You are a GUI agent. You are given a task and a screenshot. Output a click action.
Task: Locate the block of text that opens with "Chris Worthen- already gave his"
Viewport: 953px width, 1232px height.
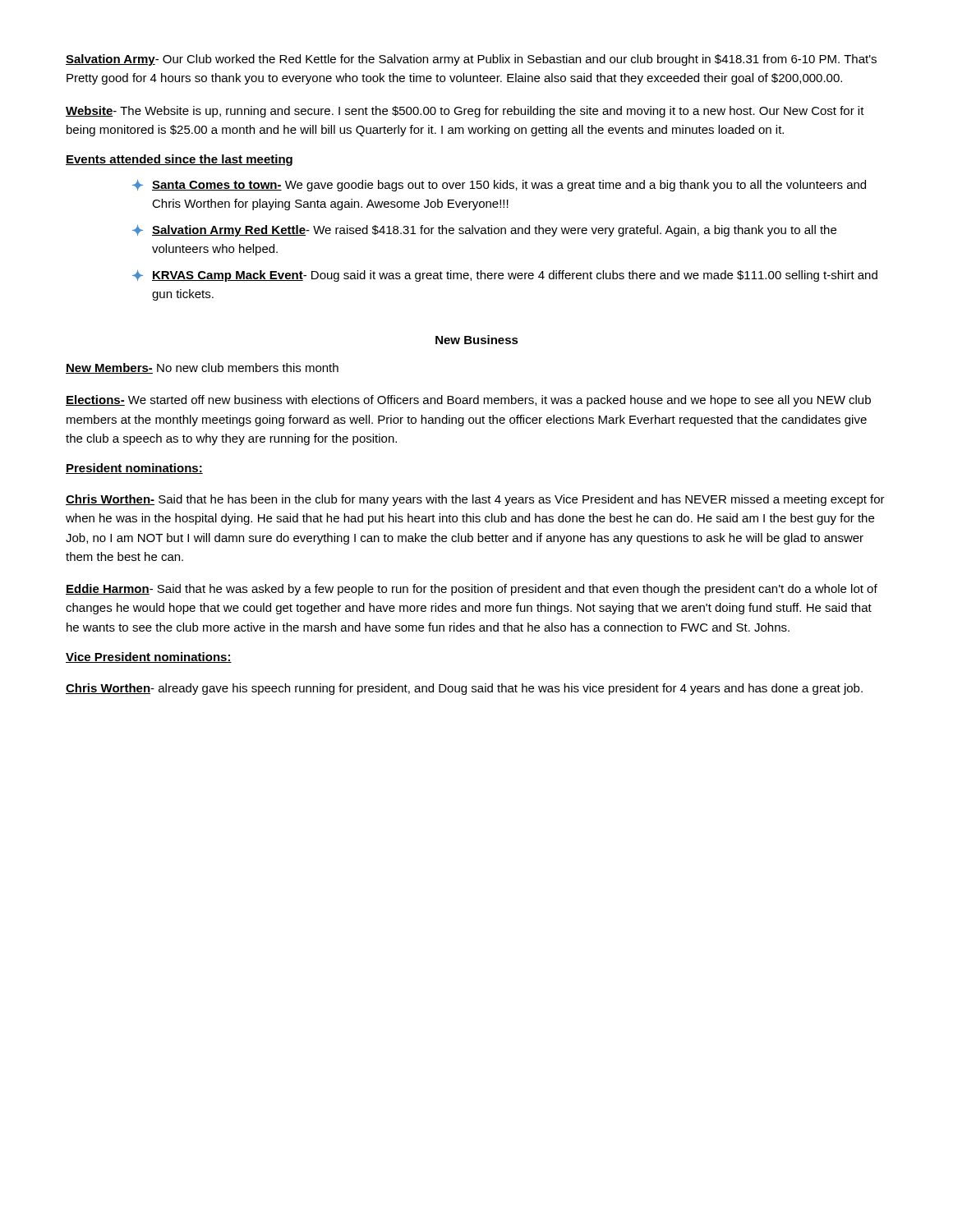(476, 688)
